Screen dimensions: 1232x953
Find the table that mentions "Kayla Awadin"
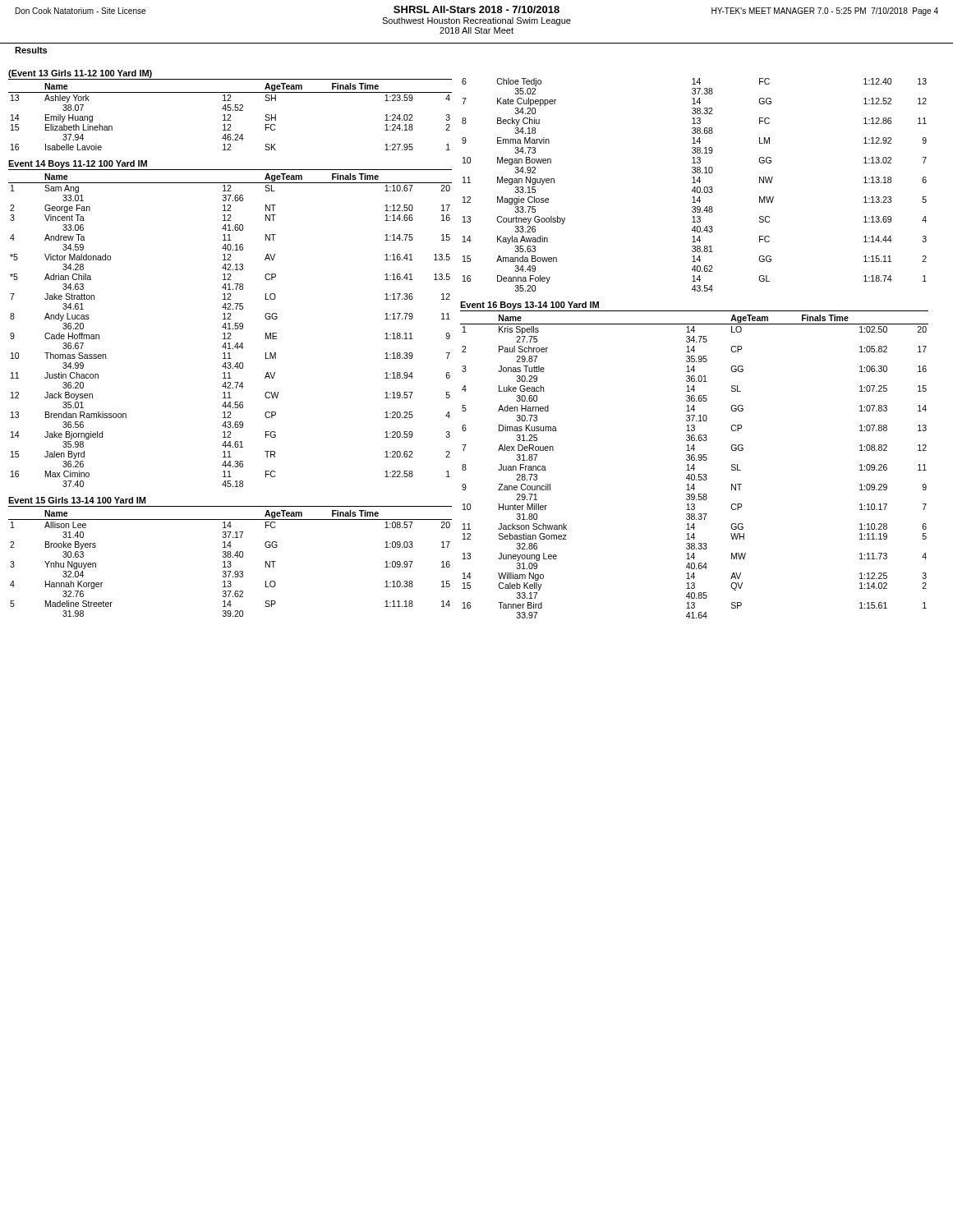694,185
